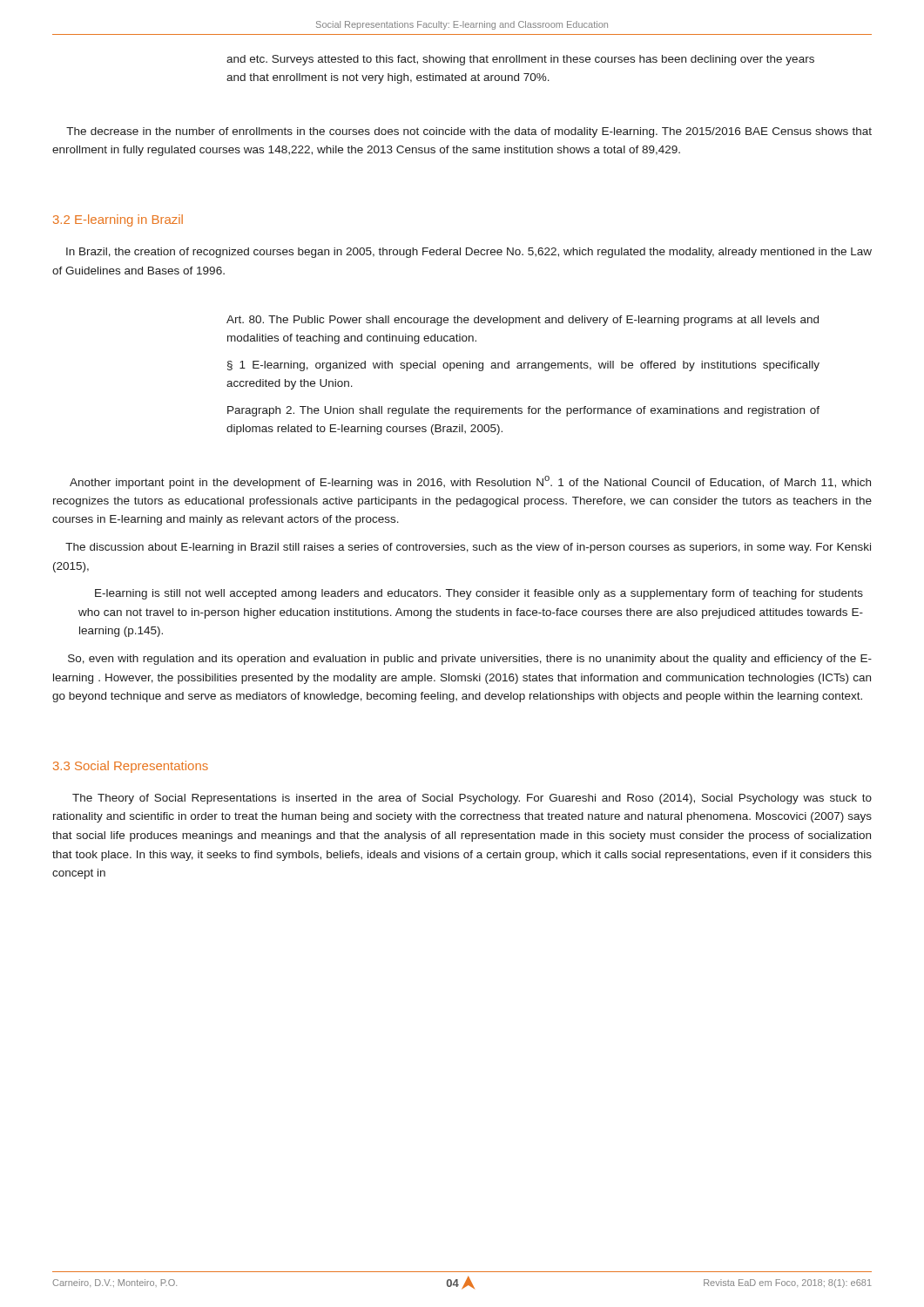Find the element starting "3.2 E-learning in Brazil"
924x1307 pixels.
(118, 219)
